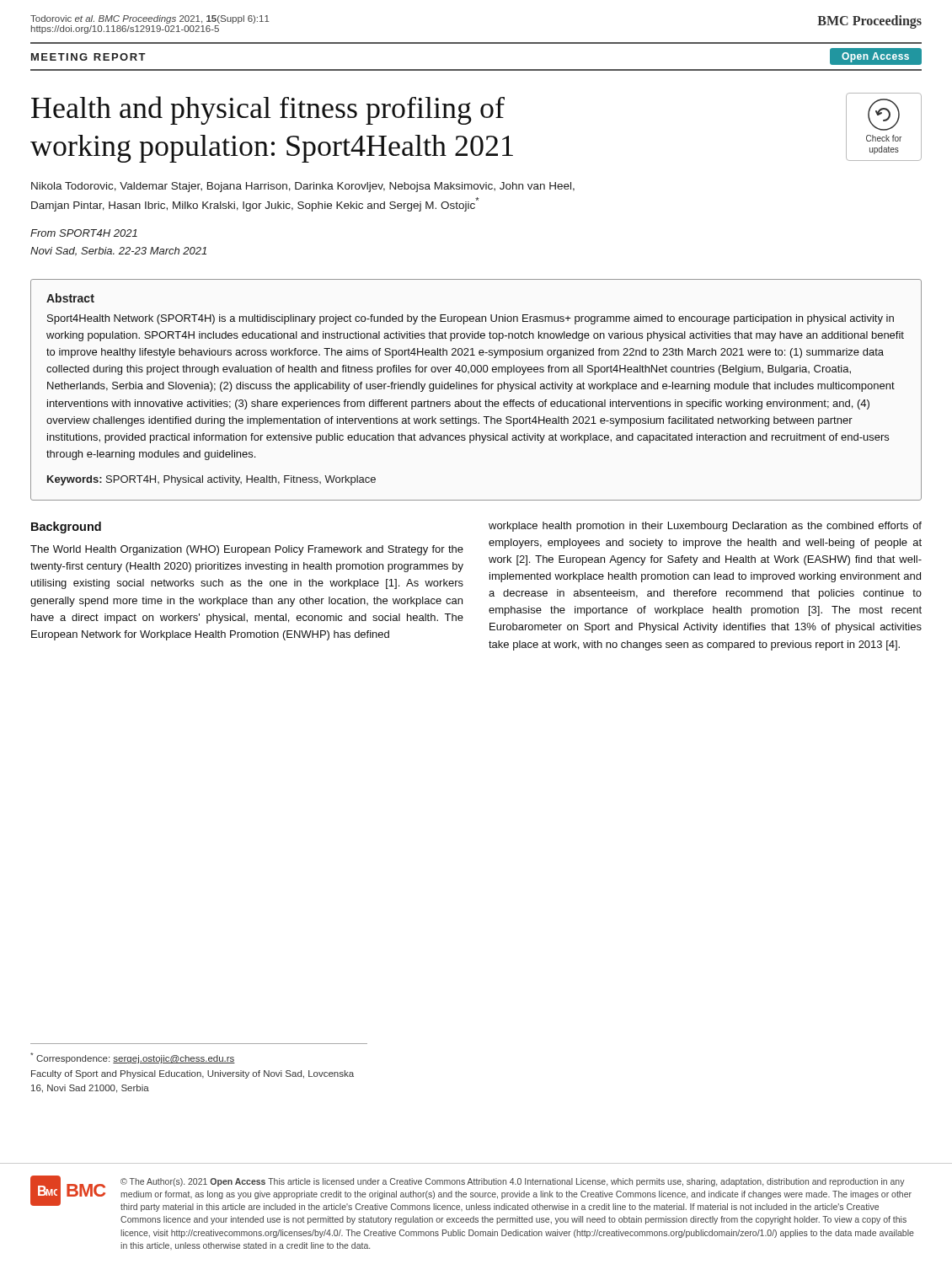Viewport: 952px width, 1264px height.
Task: Point to the passage starting "Correspondence: sergej.ostojic@chess.edu.rs Faculty of Sport and Physical Education,"
Action: (x=192, y=1071)
